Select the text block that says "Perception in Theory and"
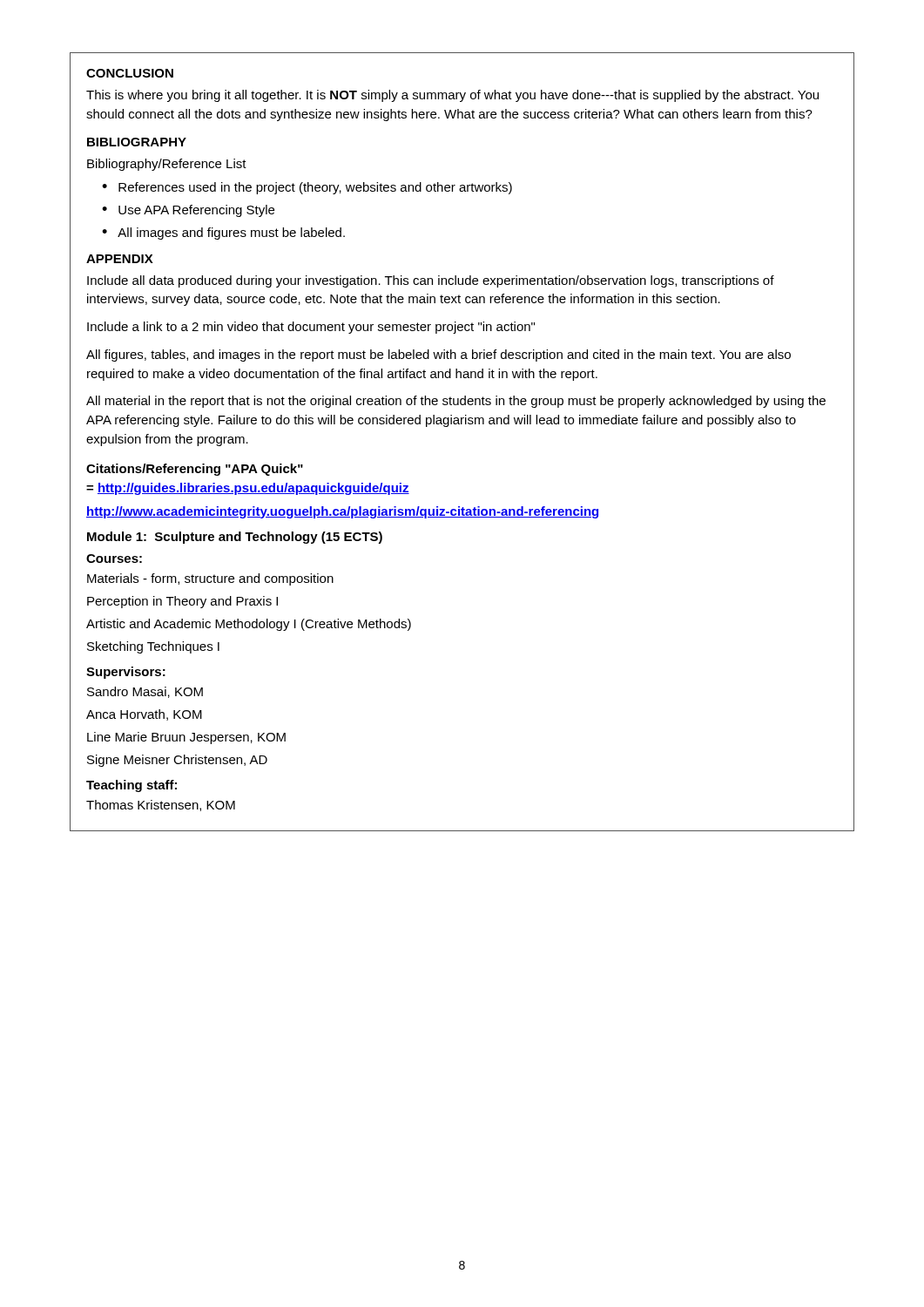Viewport: 924px width, 1307px height. [183, 601]
